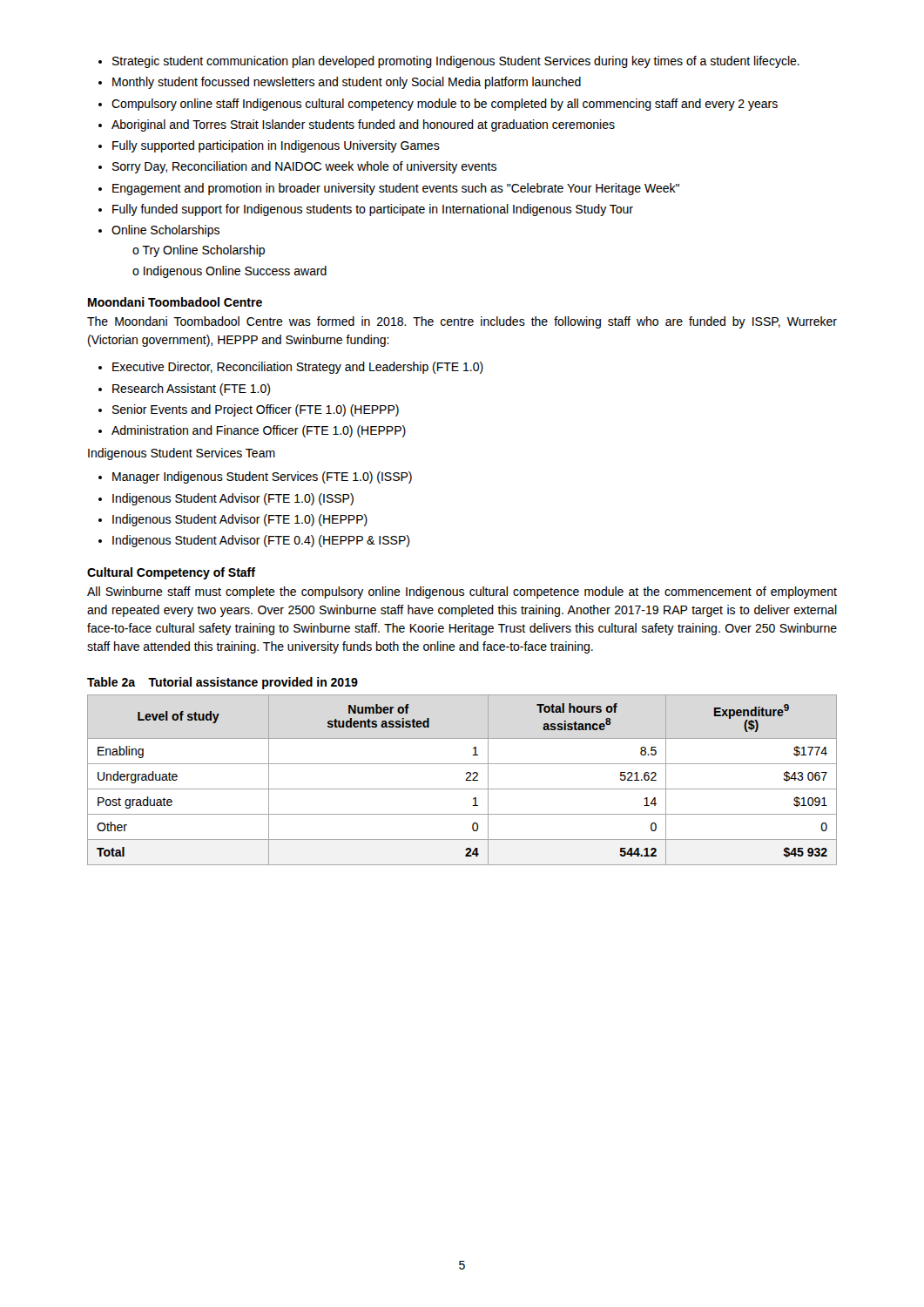Select the list item containing "Indigenous Student Advisor (FTE 0.4) (HEPPP & ISSP)"
The image size is (924, 1307).
261,541
